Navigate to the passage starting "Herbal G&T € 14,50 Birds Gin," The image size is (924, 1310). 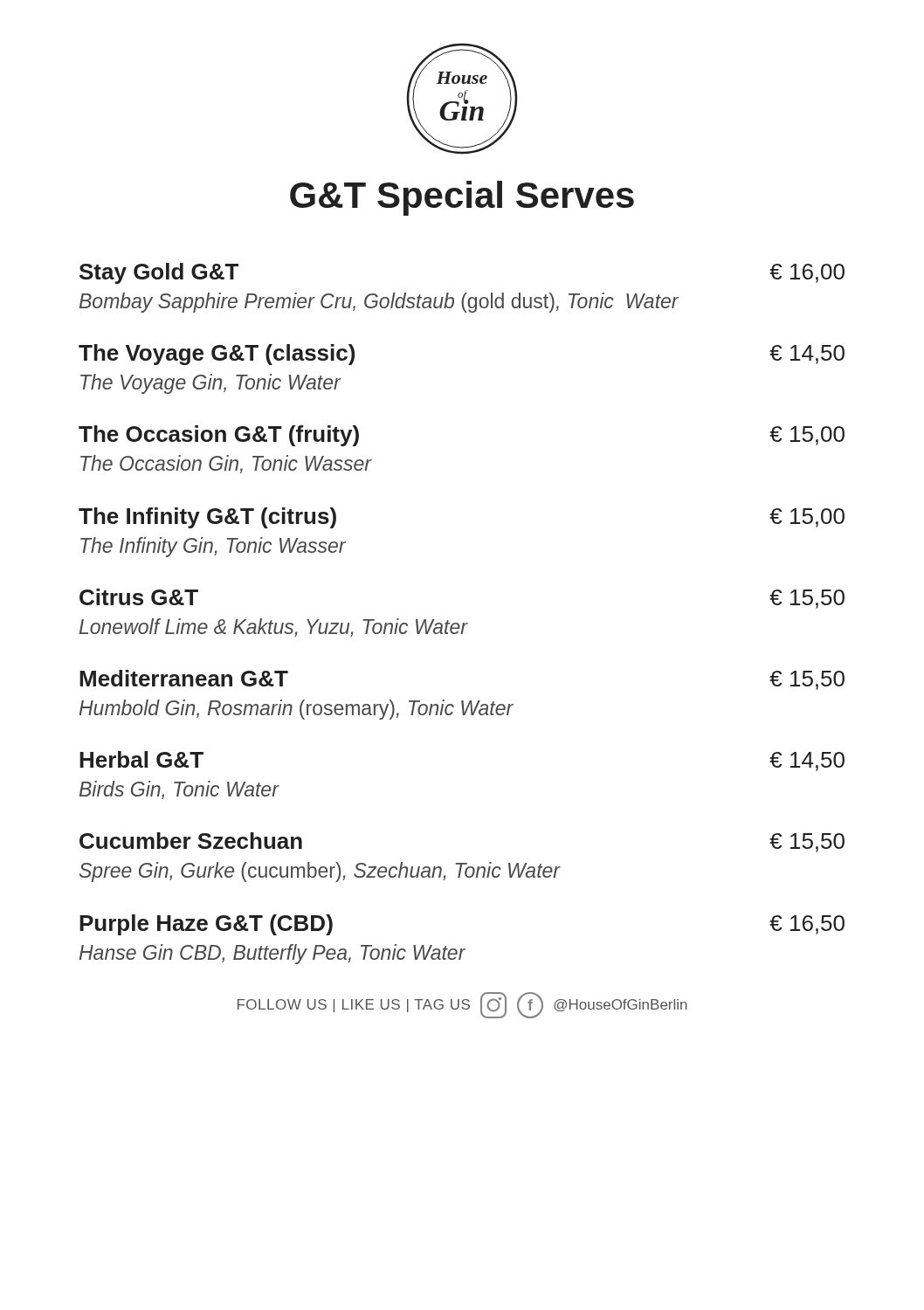click(137, 761)
